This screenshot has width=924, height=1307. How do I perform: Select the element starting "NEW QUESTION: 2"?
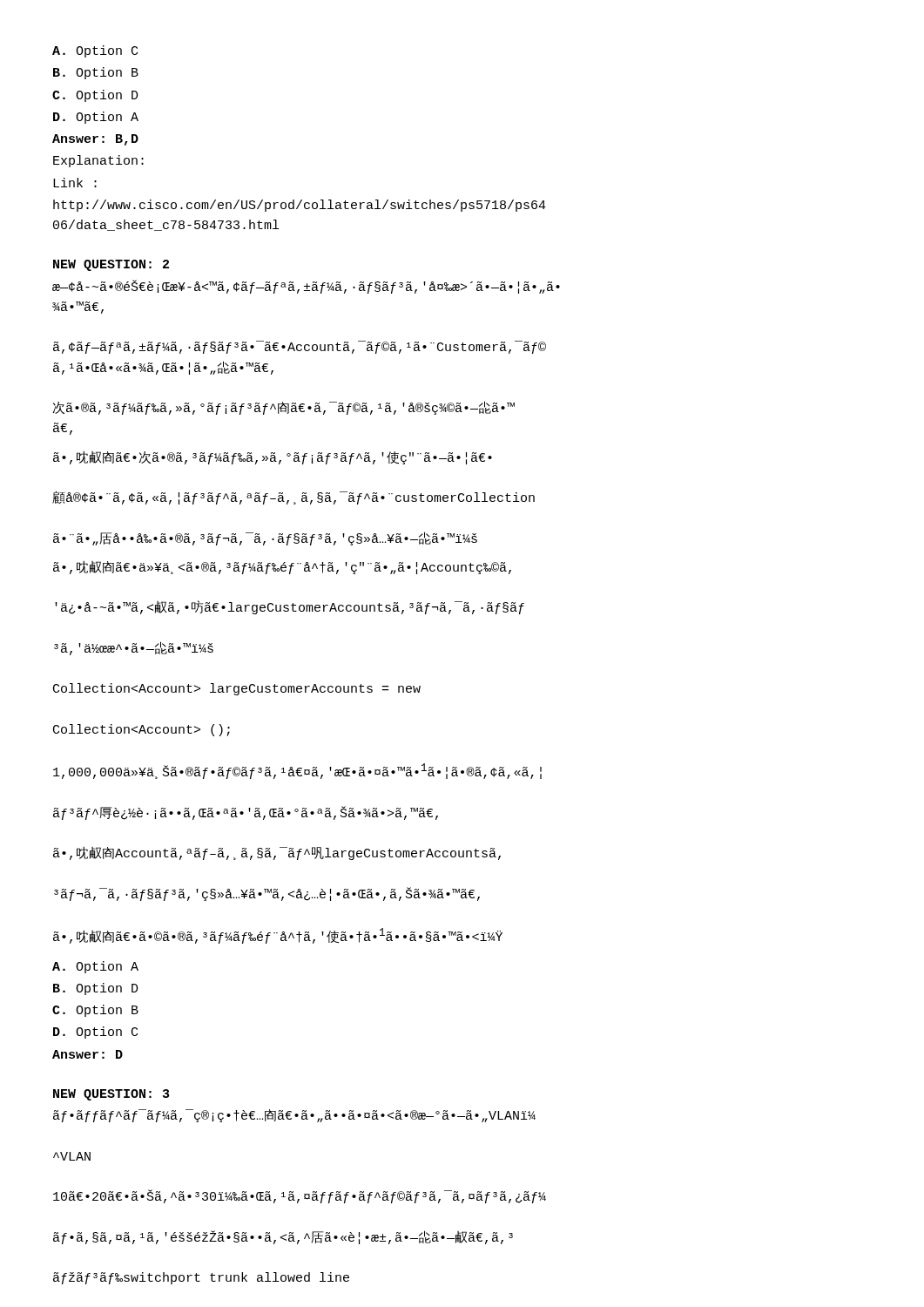pos(111,266)
